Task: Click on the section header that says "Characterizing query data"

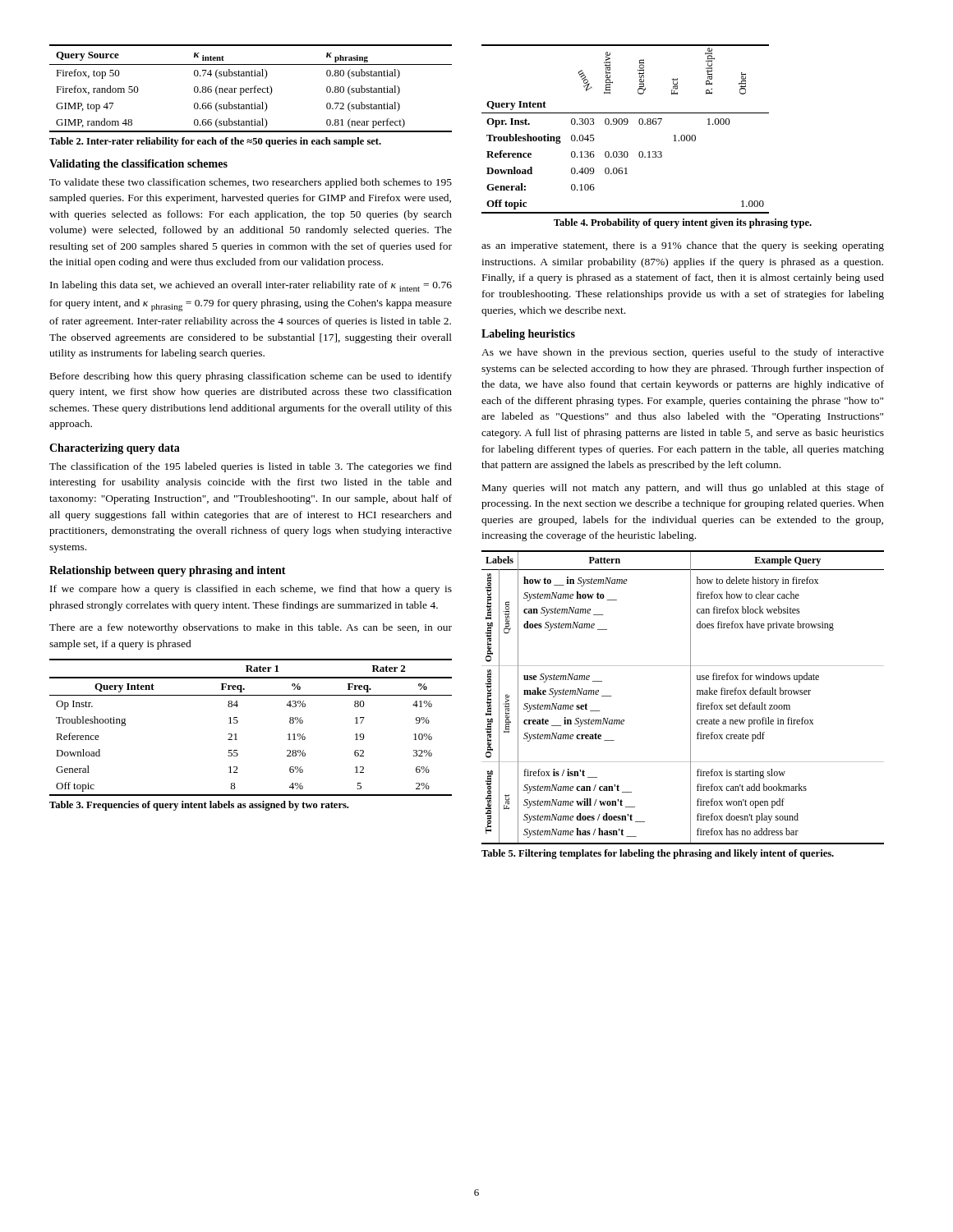Action: click(x=114, y=448)
